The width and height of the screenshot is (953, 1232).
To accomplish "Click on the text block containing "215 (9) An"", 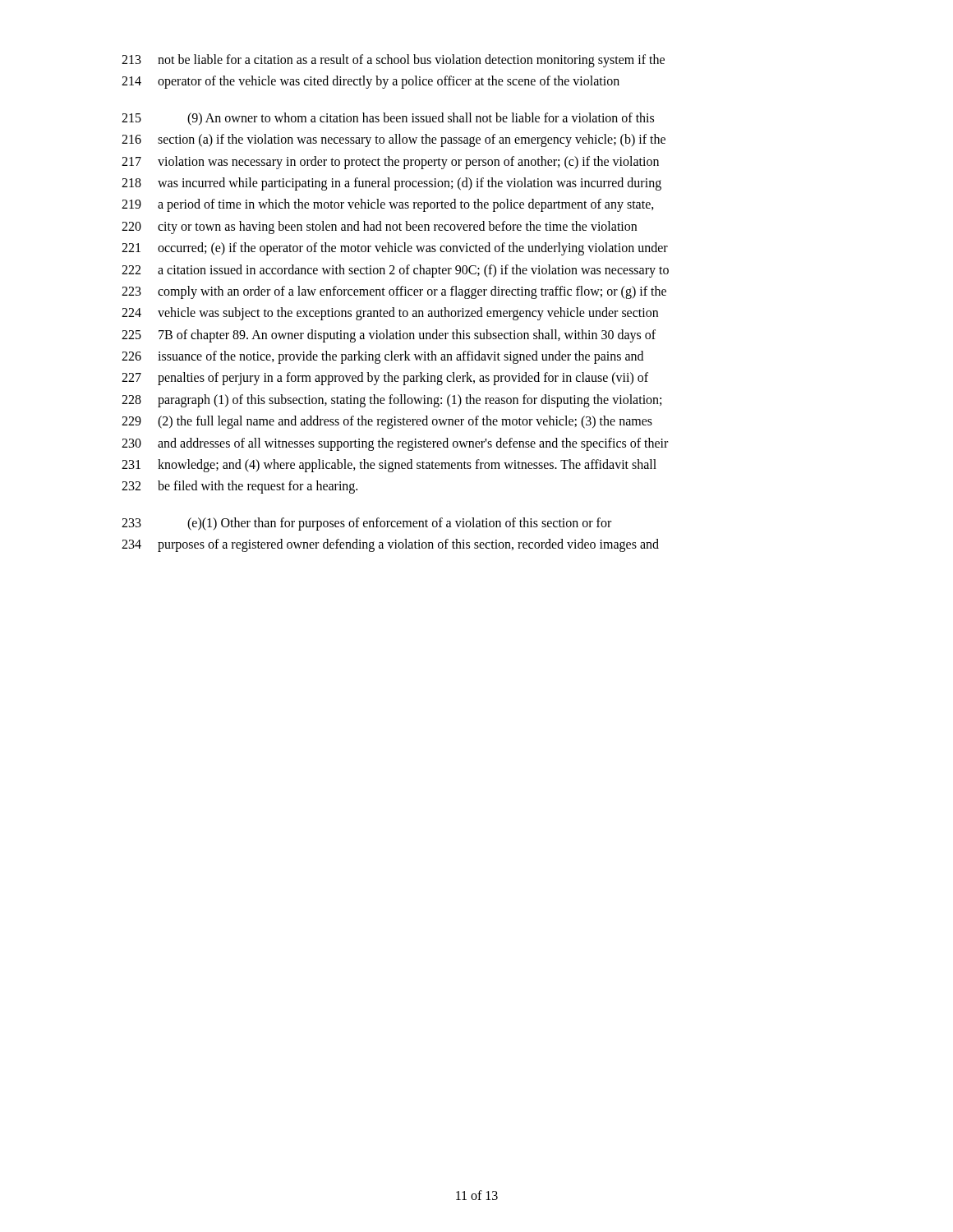I will pyautogui.click(x=485, y=303).
